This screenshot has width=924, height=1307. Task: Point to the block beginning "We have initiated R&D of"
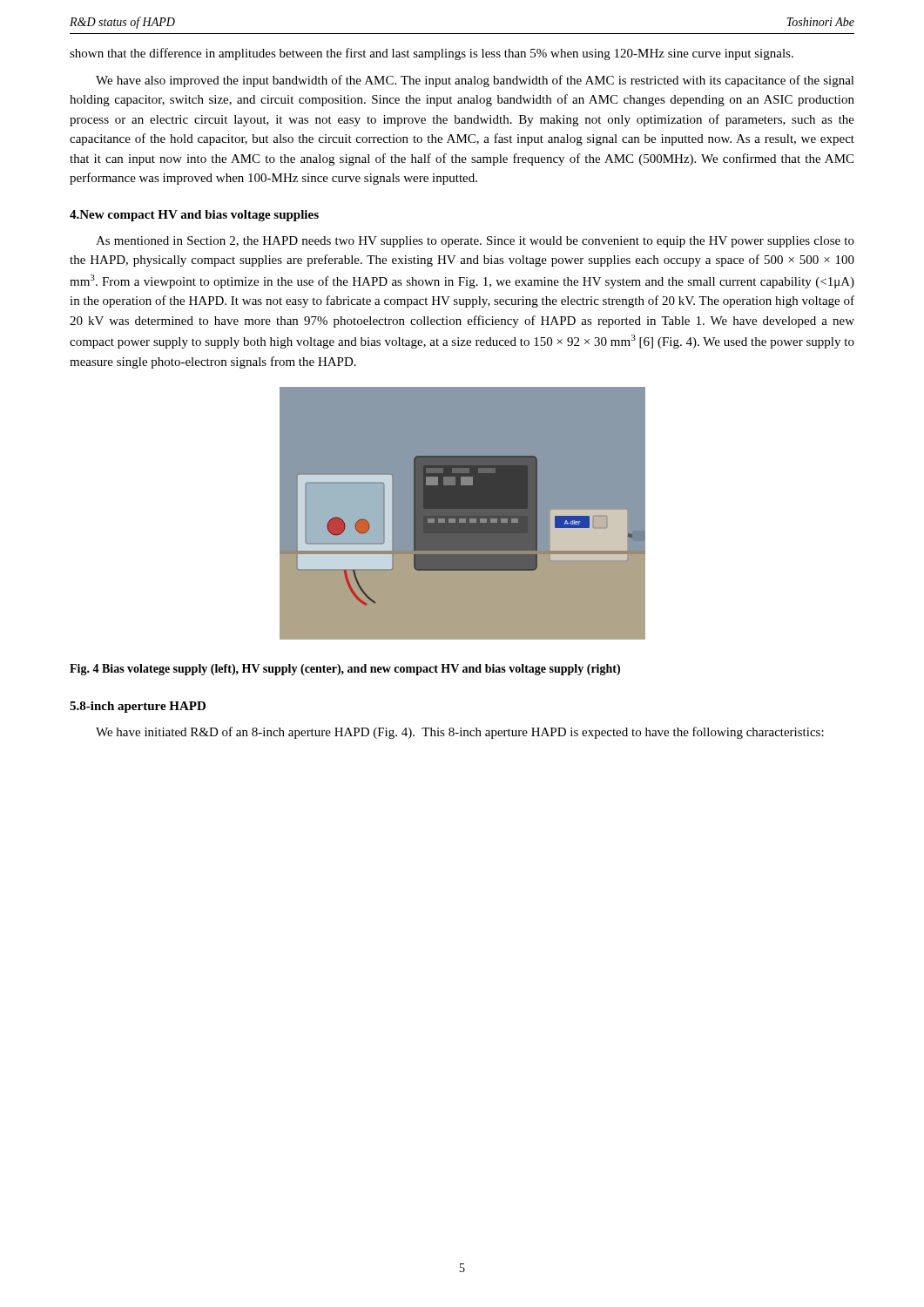click(460, 732)
